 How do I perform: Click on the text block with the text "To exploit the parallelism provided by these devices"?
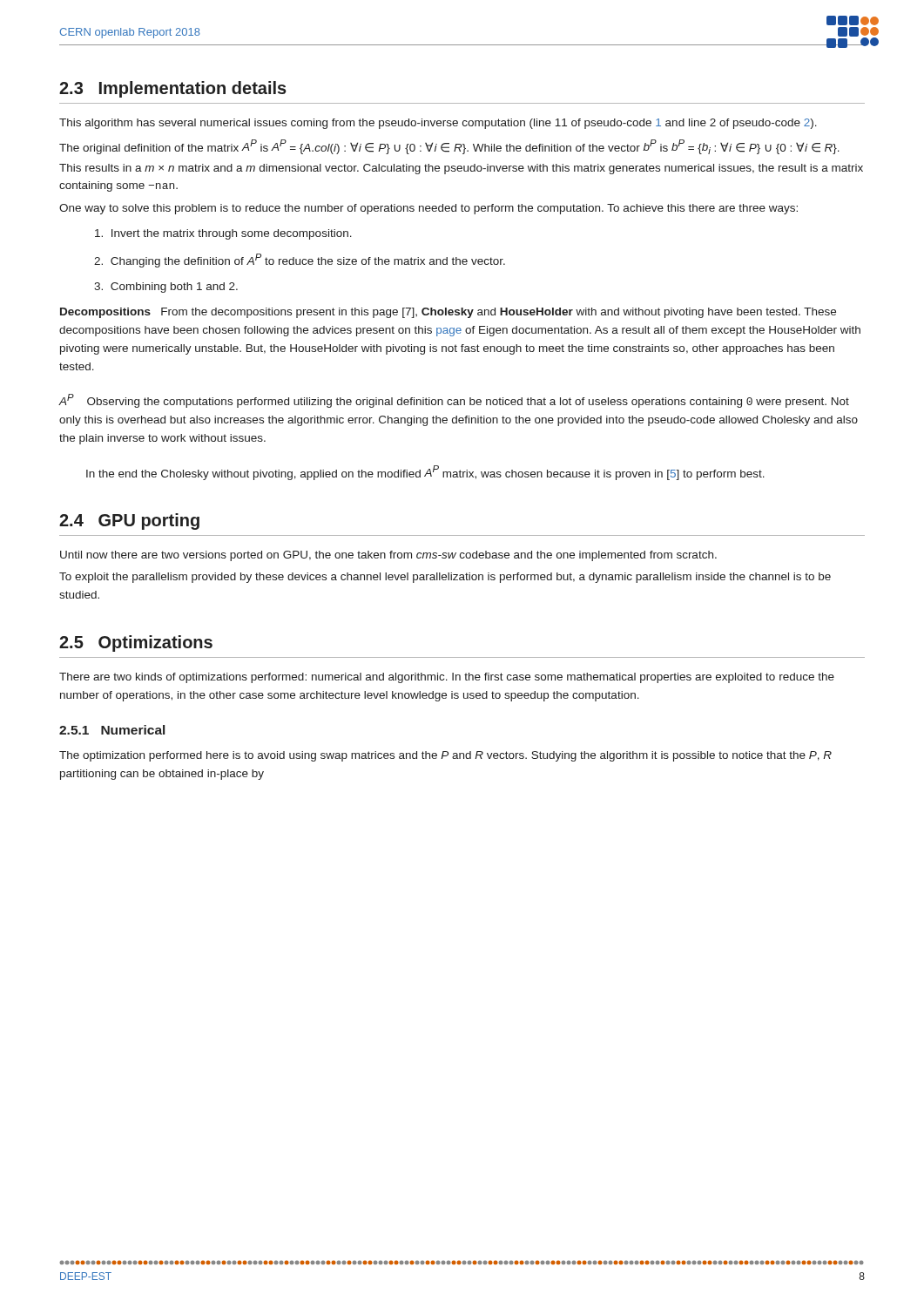[445, 586]
